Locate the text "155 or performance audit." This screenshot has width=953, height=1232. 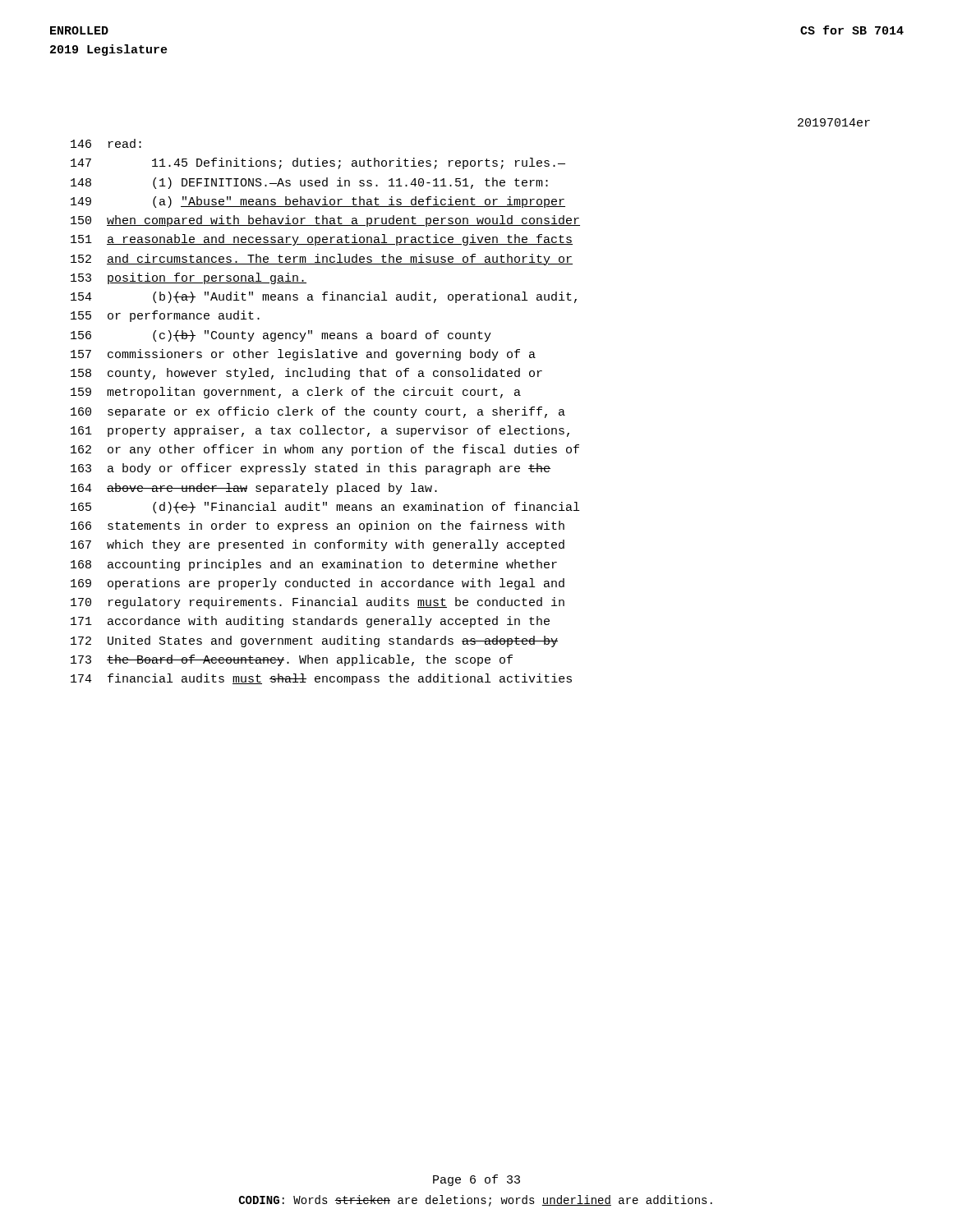click(x=165, y=316)
